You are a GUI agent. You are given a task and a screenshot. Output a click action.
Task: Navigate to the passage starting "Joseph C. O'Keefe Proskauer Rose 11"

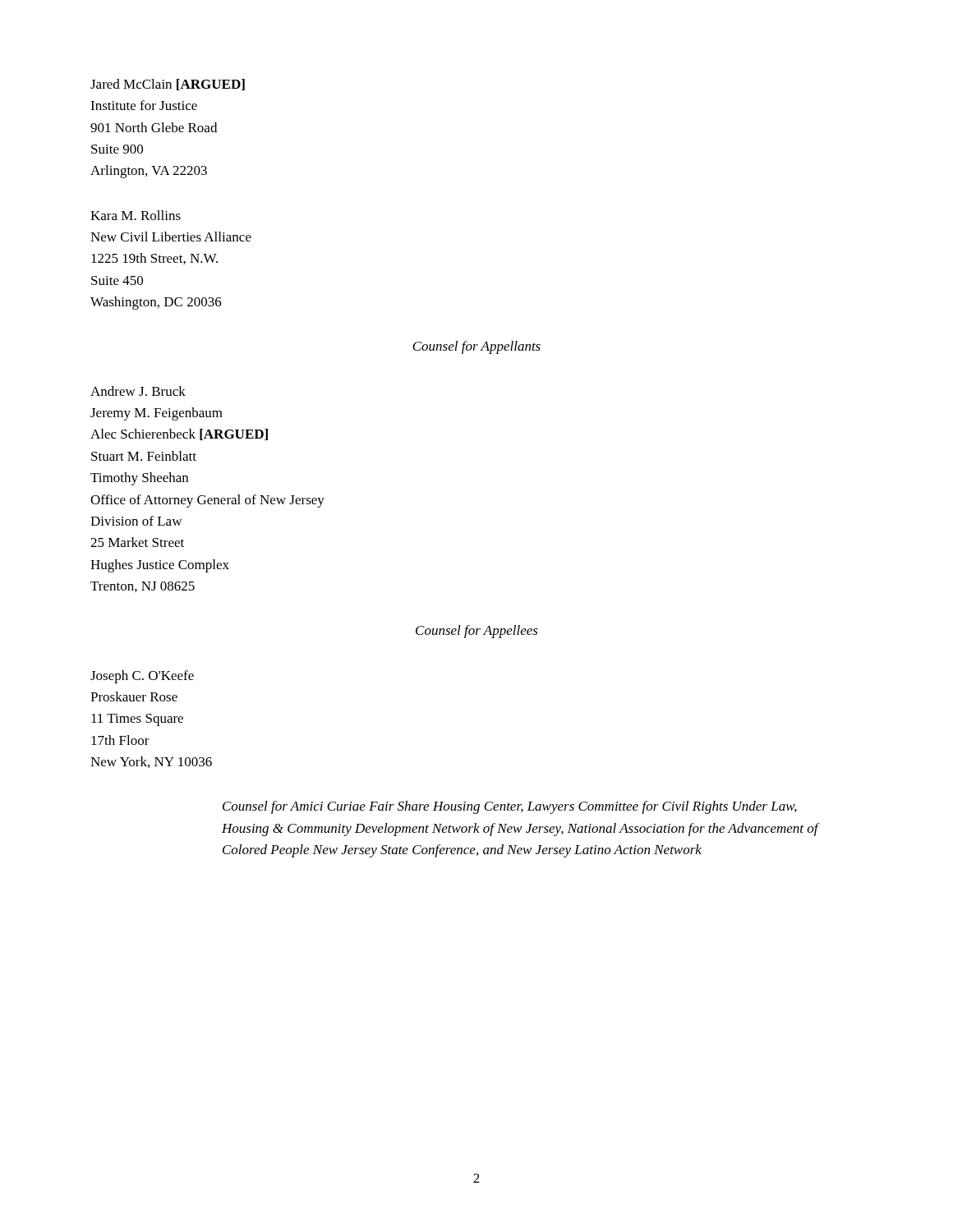pyautogui.click(x=151, y=718)
